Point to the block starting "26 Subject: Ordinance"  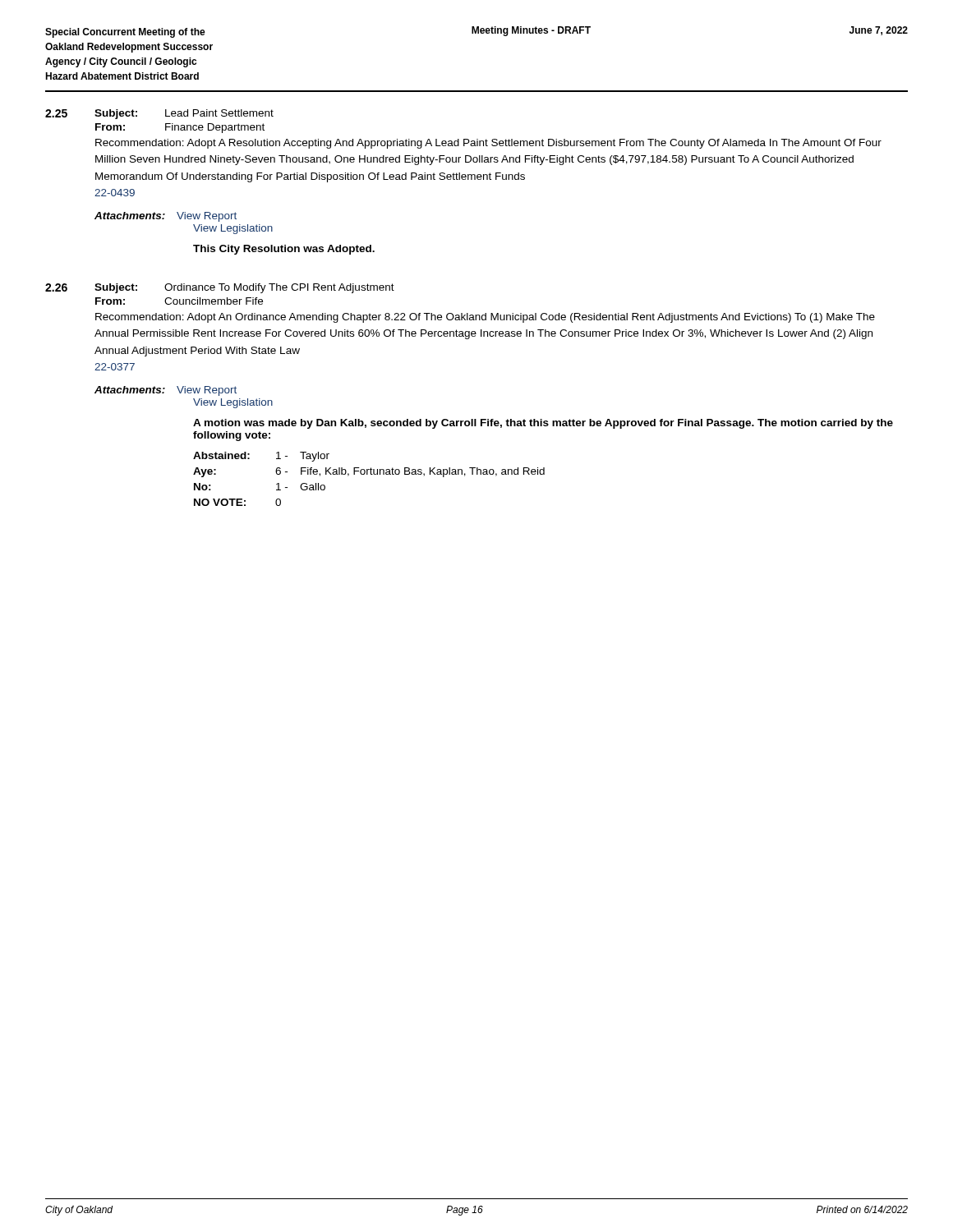pyautogui.click(x=220, y=288)
